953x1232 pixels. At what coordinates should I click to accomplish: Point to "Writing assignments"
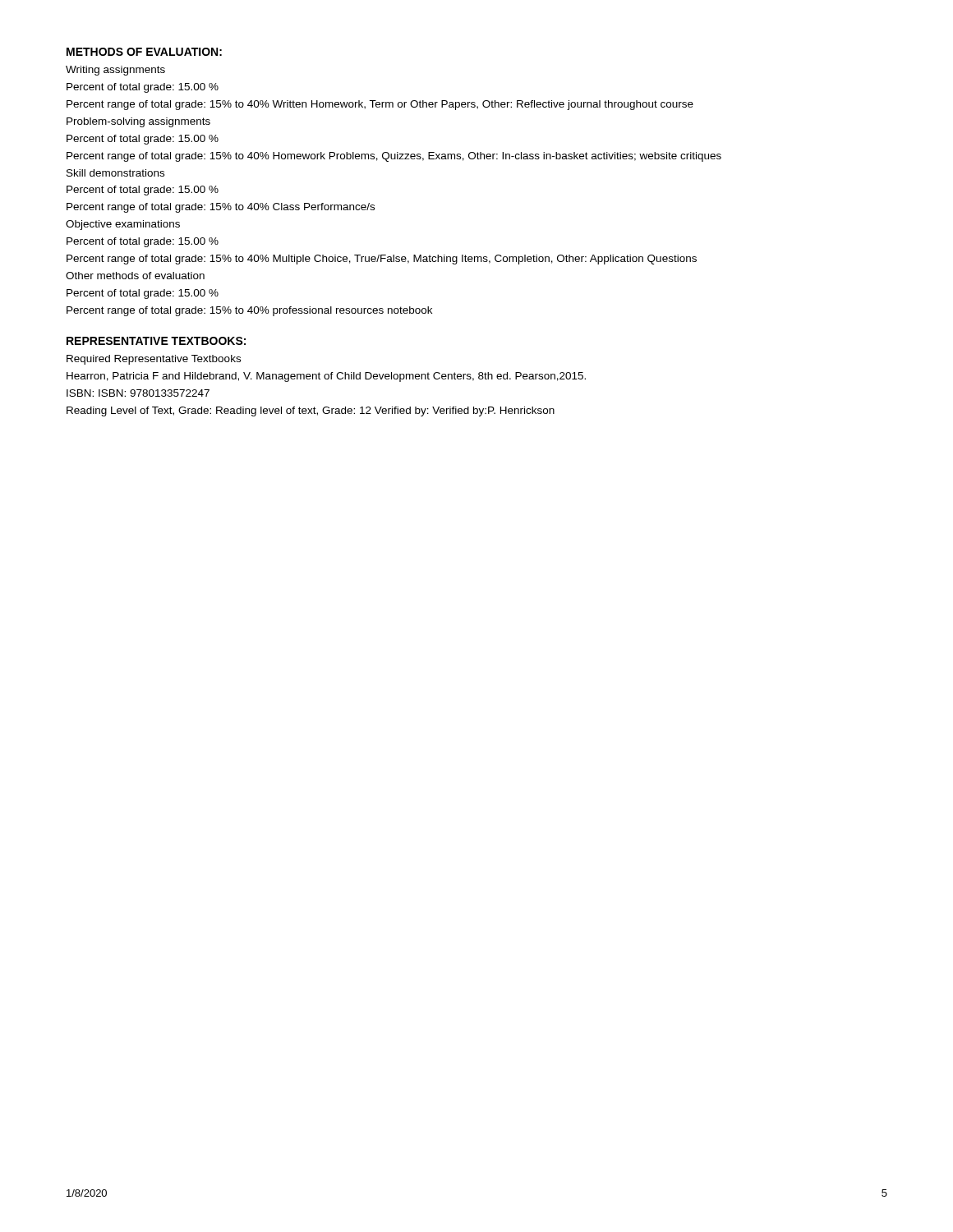[116, 69]
